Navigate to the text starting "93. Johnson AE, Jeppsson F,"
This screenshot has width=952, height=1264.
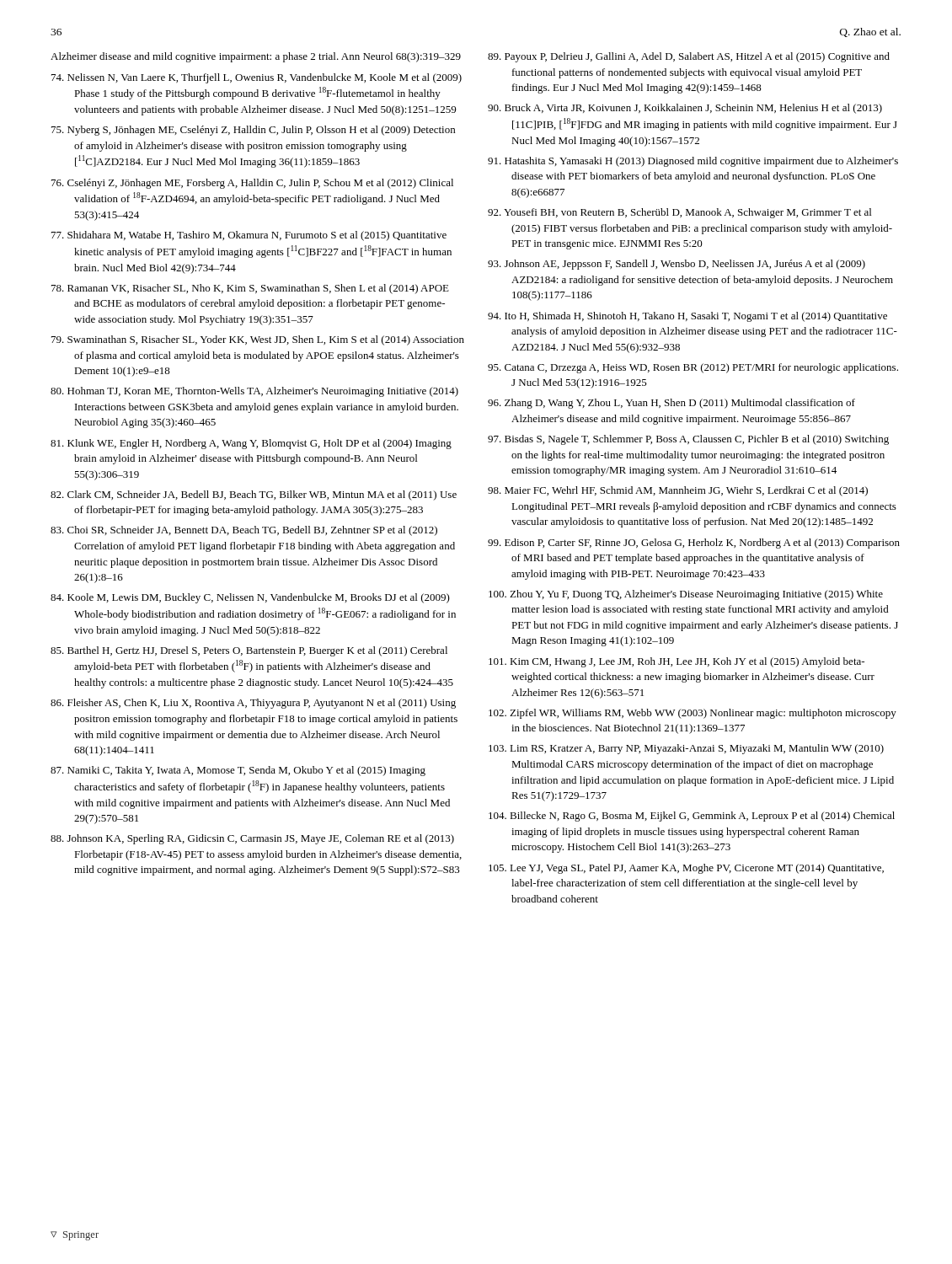(x=690, y=279)
